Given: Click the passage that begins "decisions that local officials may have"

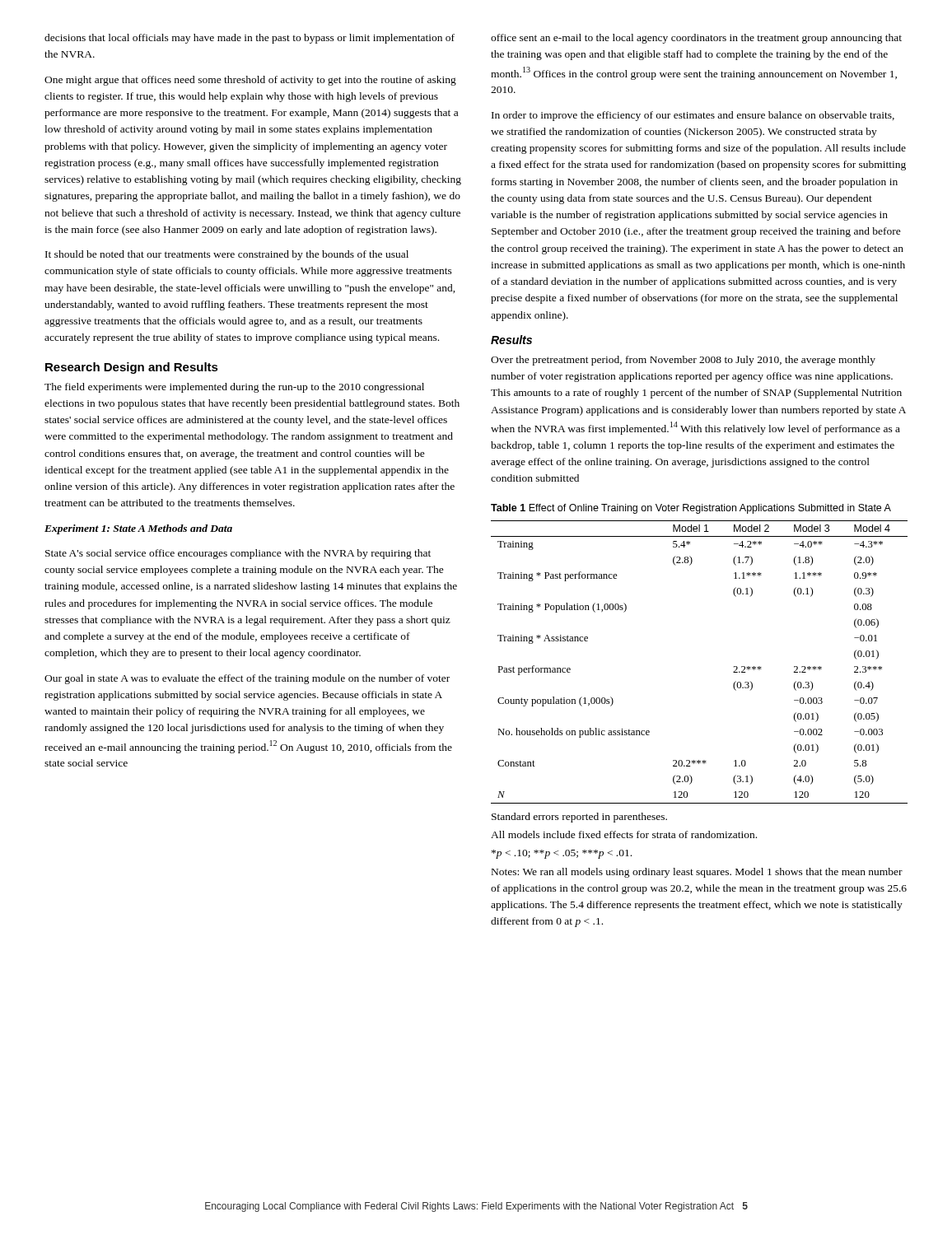Looking at the screenshot, I should pyautogui.click(x=253, y=188).
